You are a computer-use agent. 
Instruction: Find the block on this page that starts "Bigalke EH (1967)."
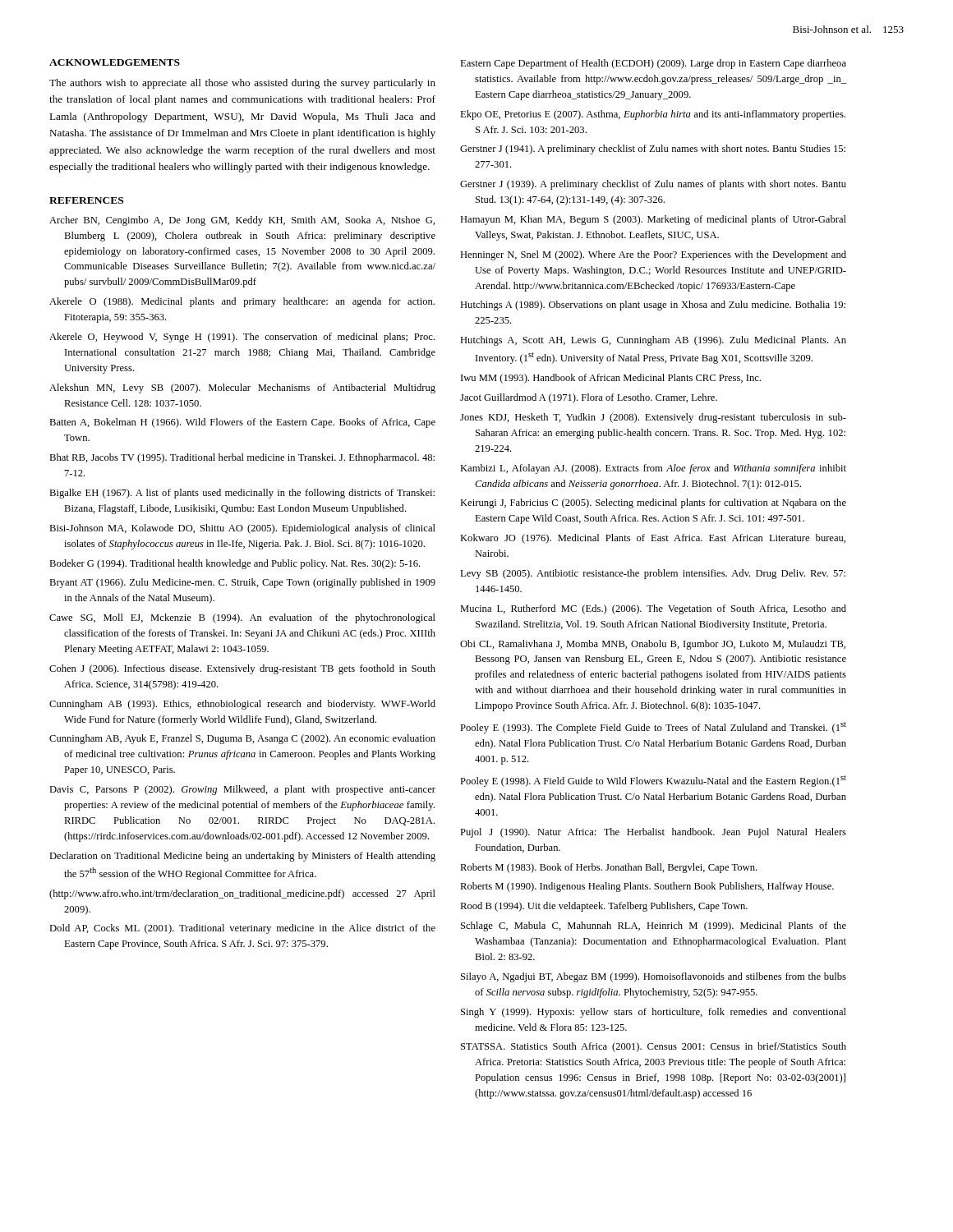[242, 501]
